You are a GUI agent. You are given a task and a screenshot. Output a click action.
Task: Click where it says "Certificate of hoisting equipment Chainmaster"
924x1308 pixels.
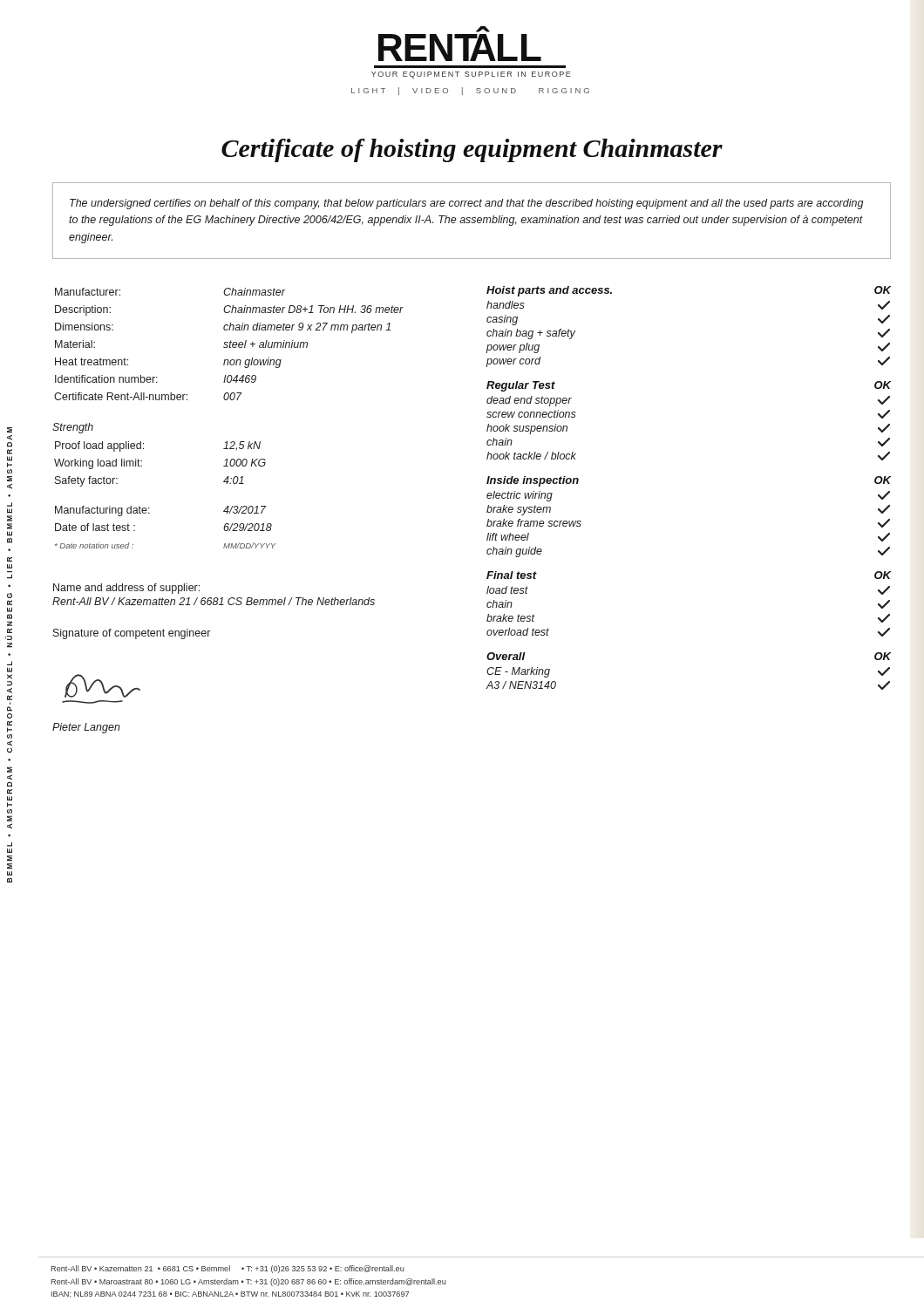pyautogui.click(x=472, y=148)
